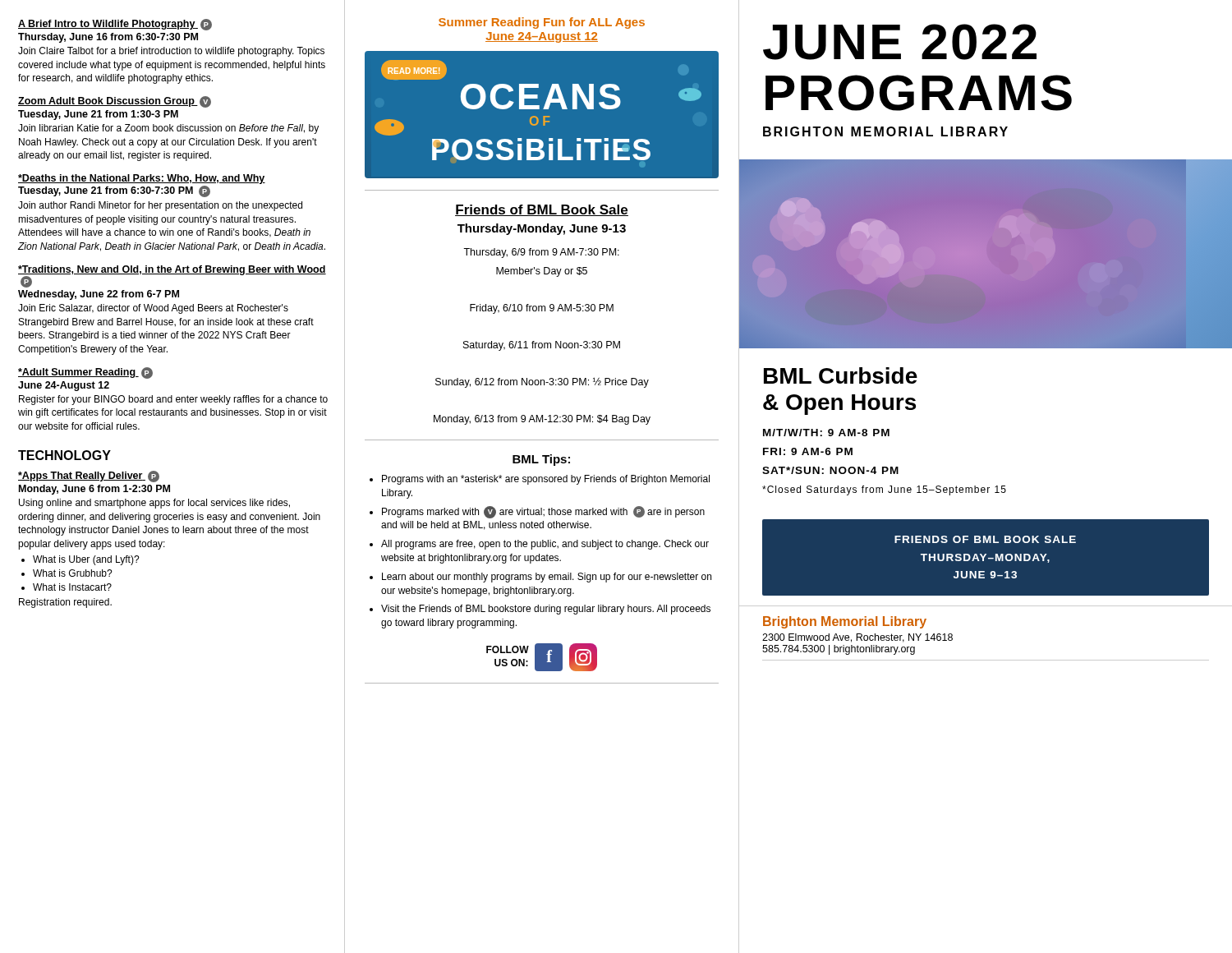The image size is (1232, 953).
Task: Select the text block with the text "M/T/W/TH: 9 AM-8 PM FRI: 9"
Action: (826, 433)
